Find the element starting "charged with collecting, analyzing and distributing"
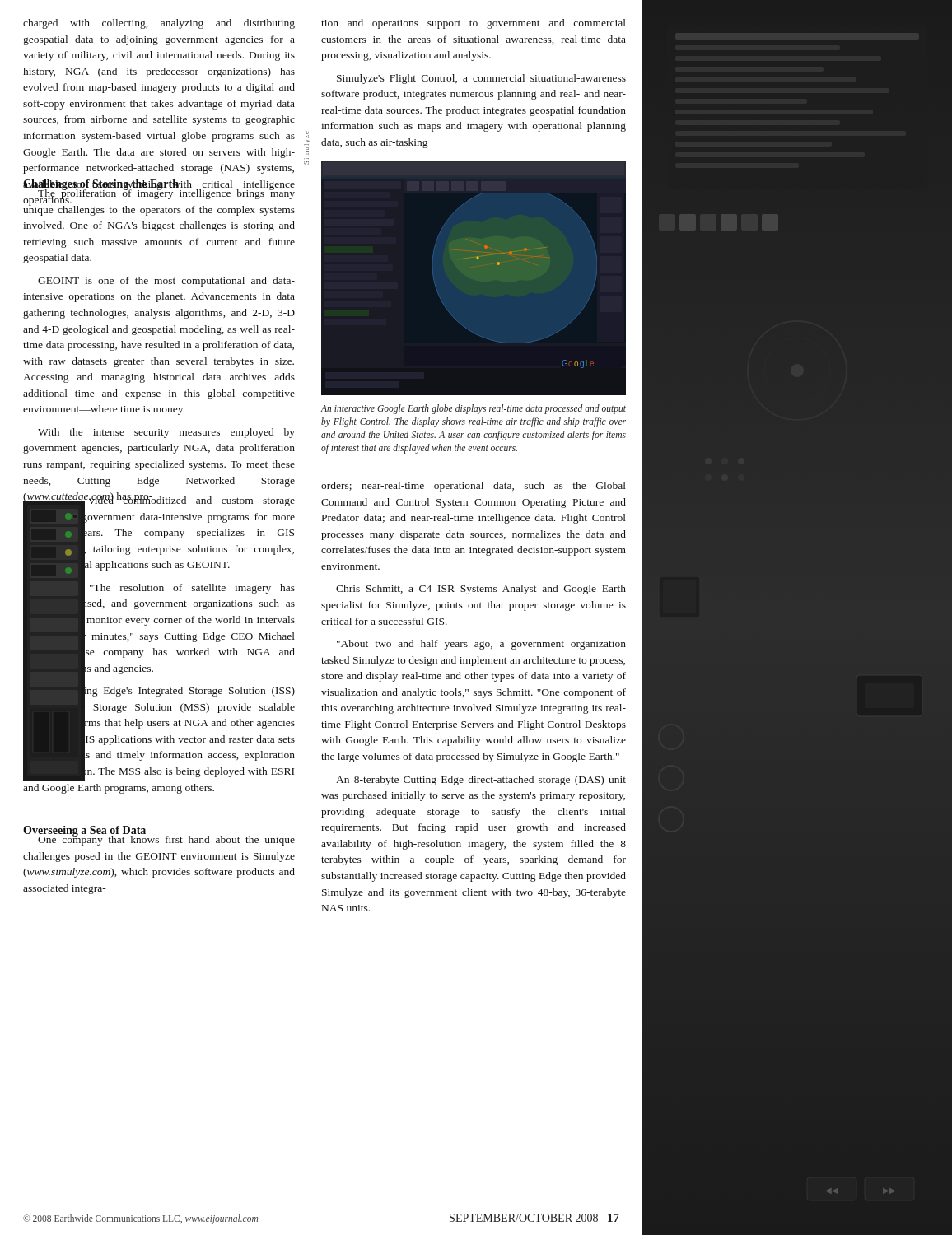 pos(159,111)
